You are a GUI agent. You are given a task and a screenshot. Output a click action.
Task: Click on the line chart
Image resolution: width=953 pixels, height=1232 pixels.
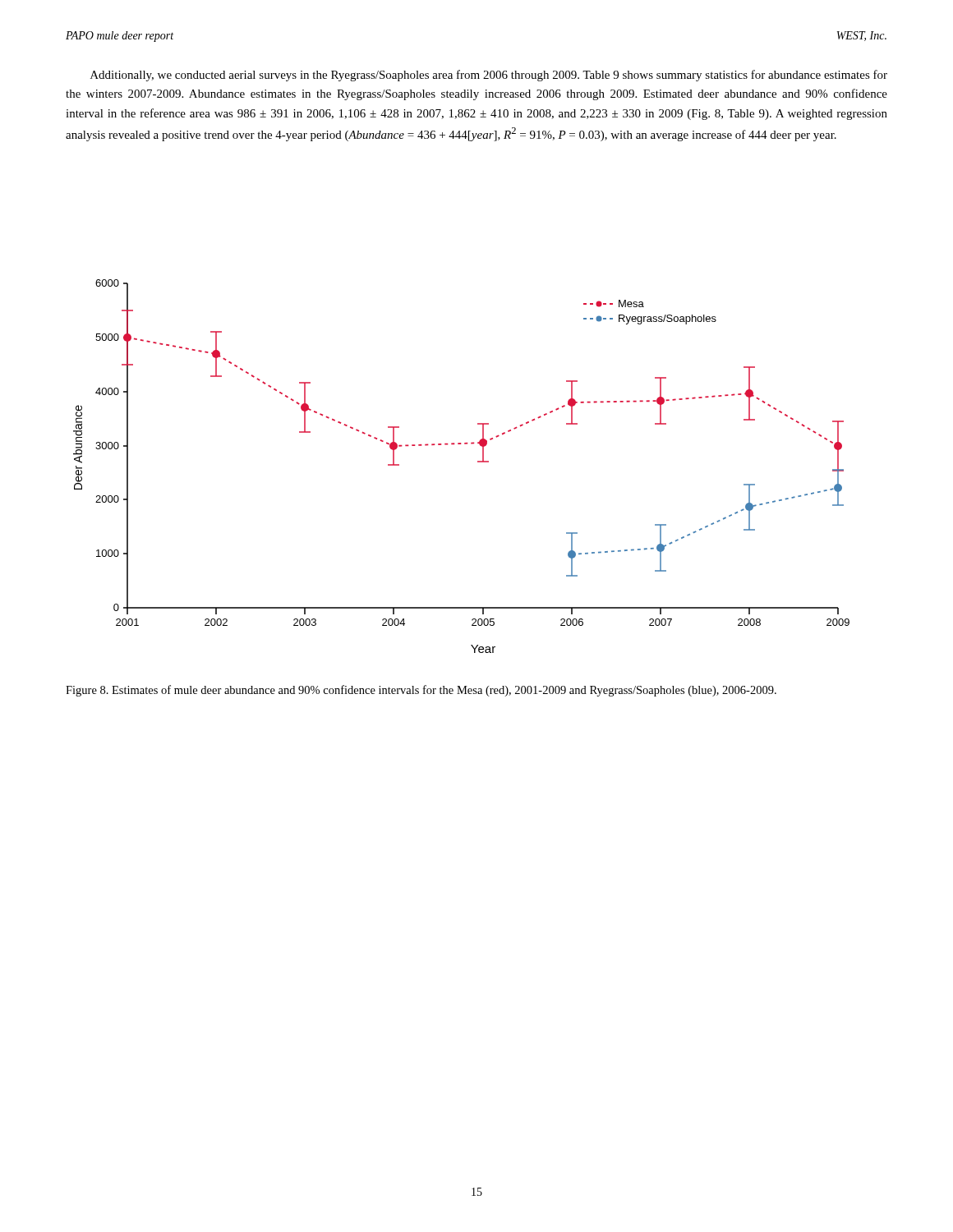[x=476, y=472]
